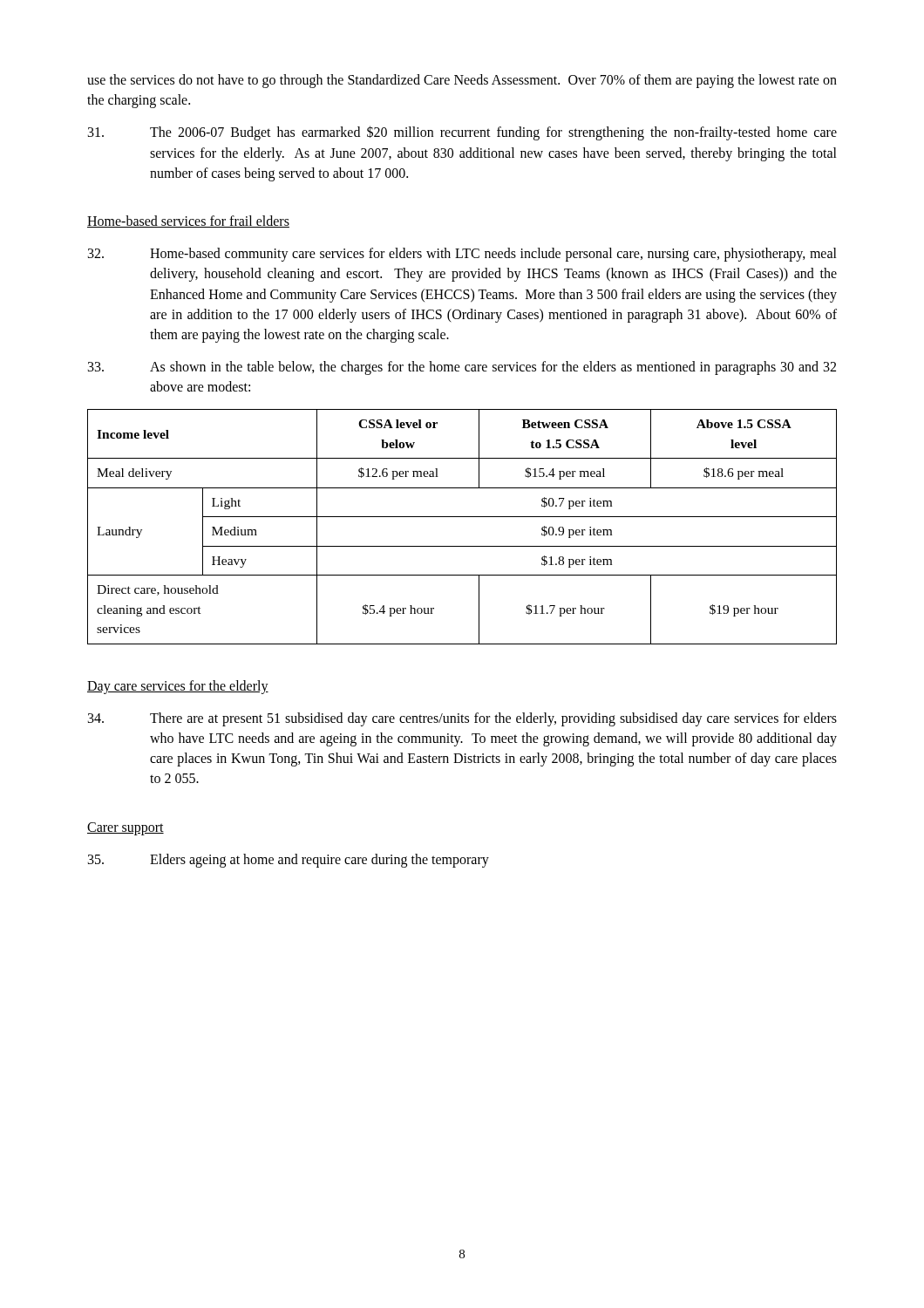Viewport: 924px width, 1308px height.
Task: Find the region starting "Carer support"
Action: pos(125,827)
